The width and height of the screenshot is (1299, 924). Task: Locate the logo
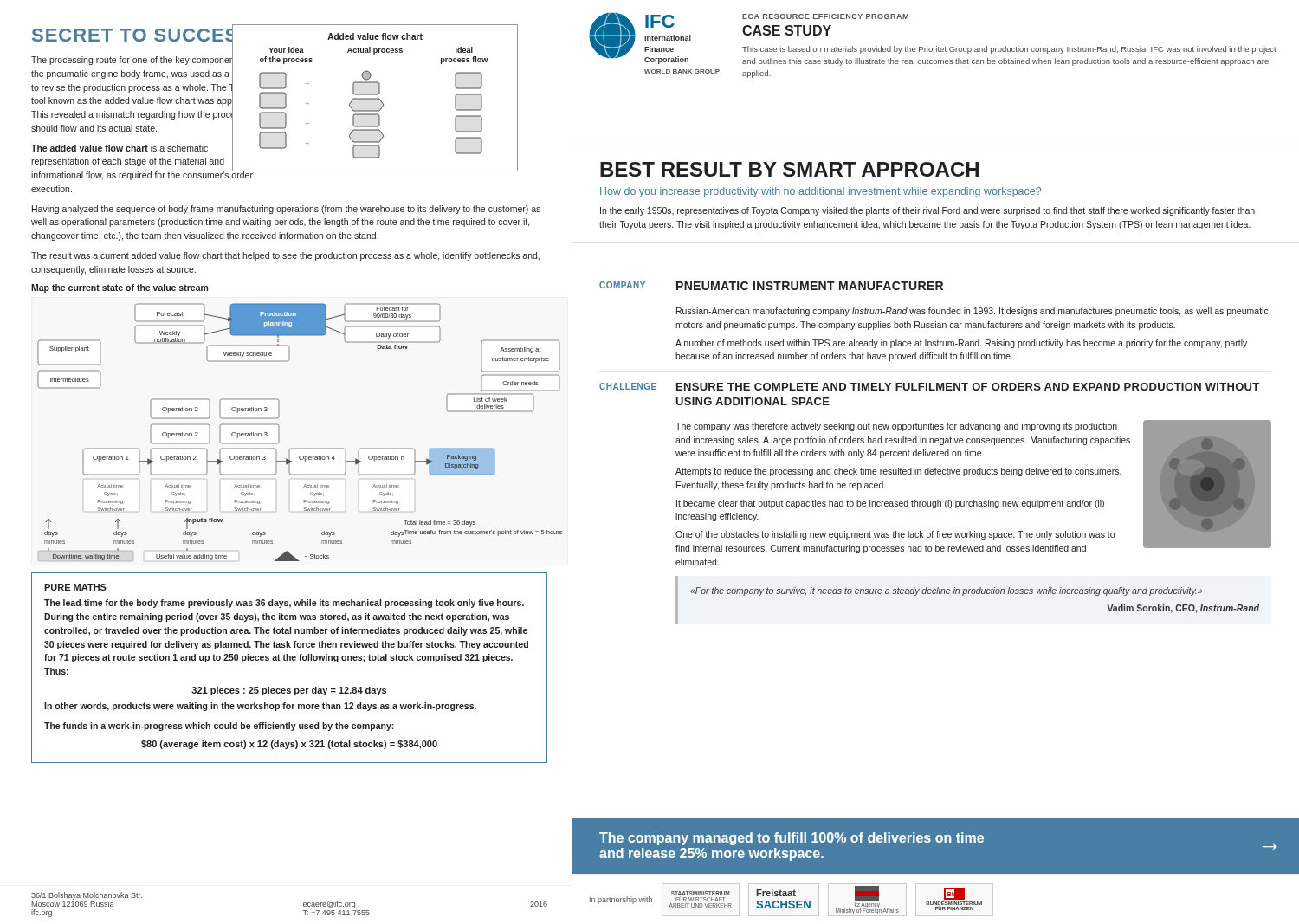click(660, 44)
